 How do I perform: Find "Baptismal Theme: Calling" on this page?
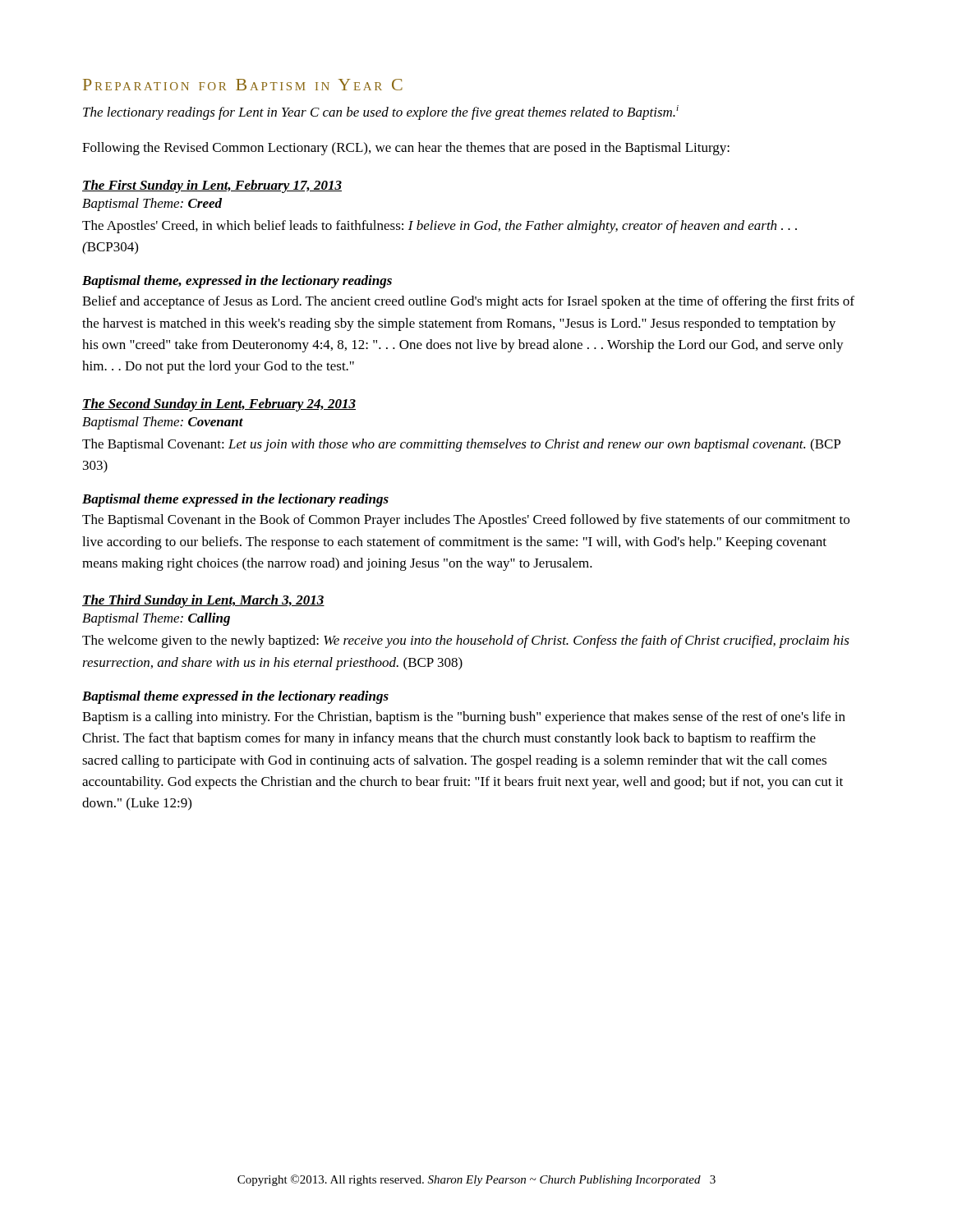[x=156, y=618]
